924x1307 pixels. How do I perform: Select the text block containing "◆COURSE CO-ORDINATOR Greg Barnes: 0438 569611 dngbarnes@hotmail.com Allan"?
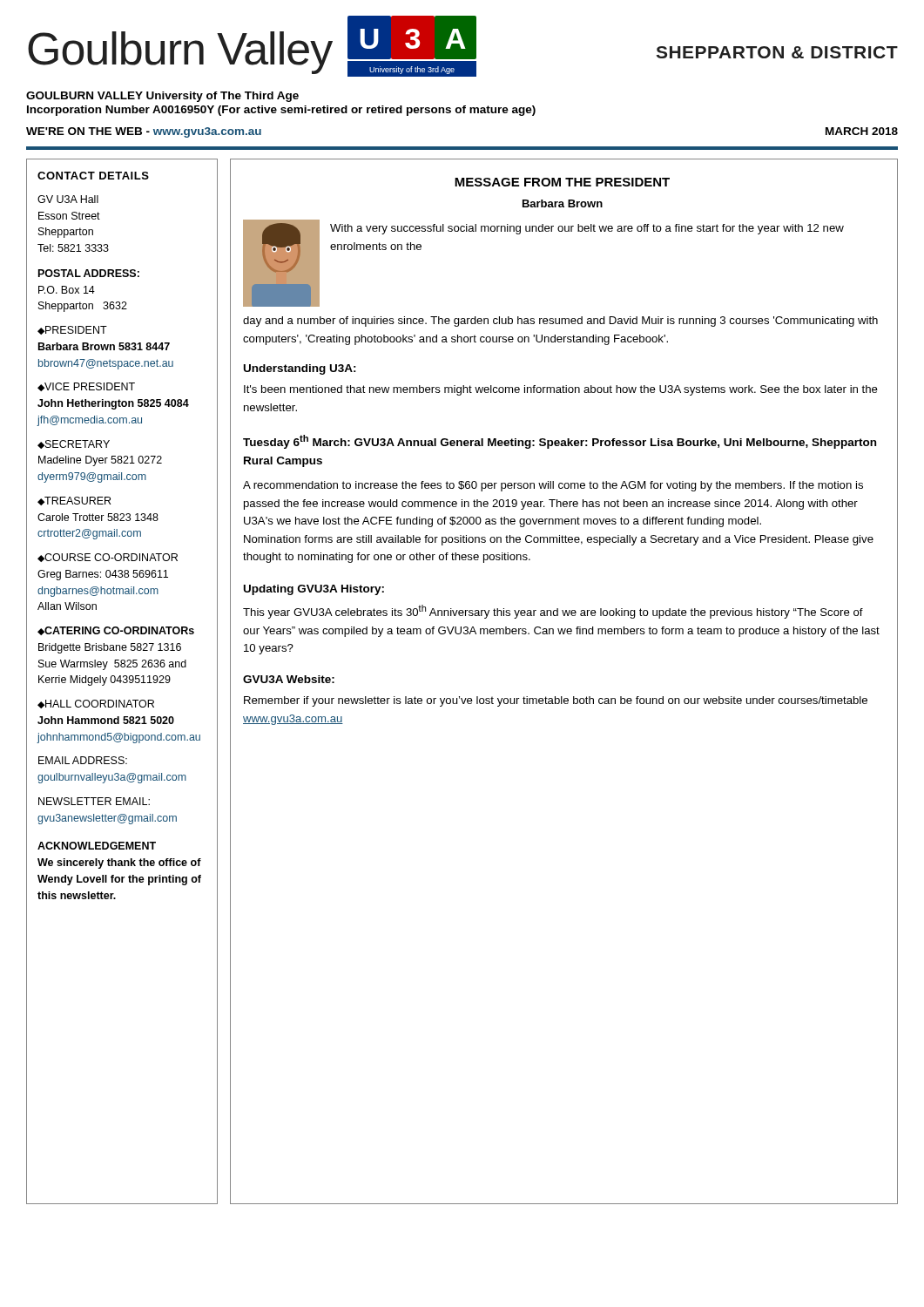click(x=108, y=582)
